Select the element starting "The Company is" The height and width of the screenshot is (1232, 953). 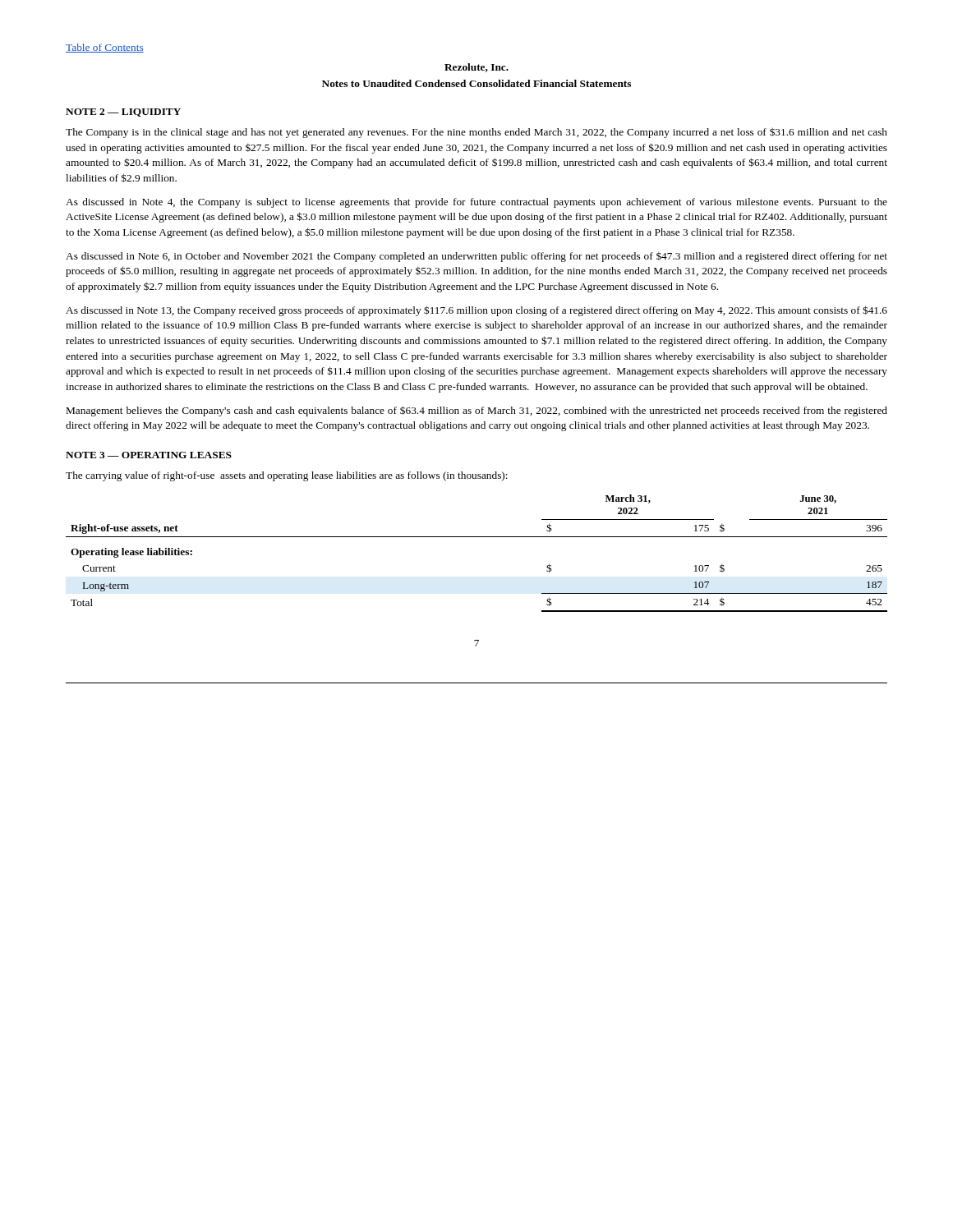coord(476,155)
